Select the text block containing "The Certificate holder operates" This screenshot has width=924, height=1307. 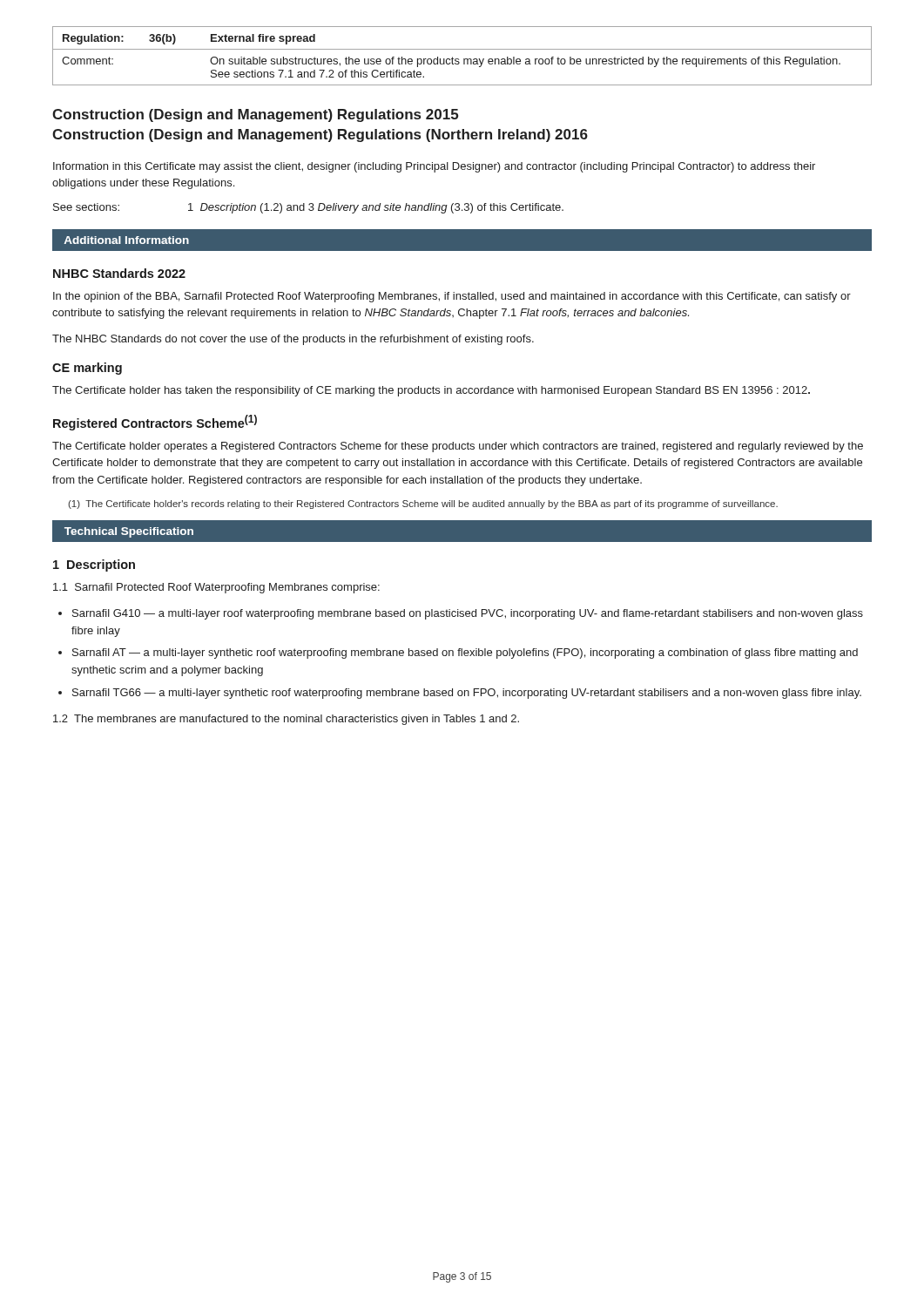(x=458, y=462)
